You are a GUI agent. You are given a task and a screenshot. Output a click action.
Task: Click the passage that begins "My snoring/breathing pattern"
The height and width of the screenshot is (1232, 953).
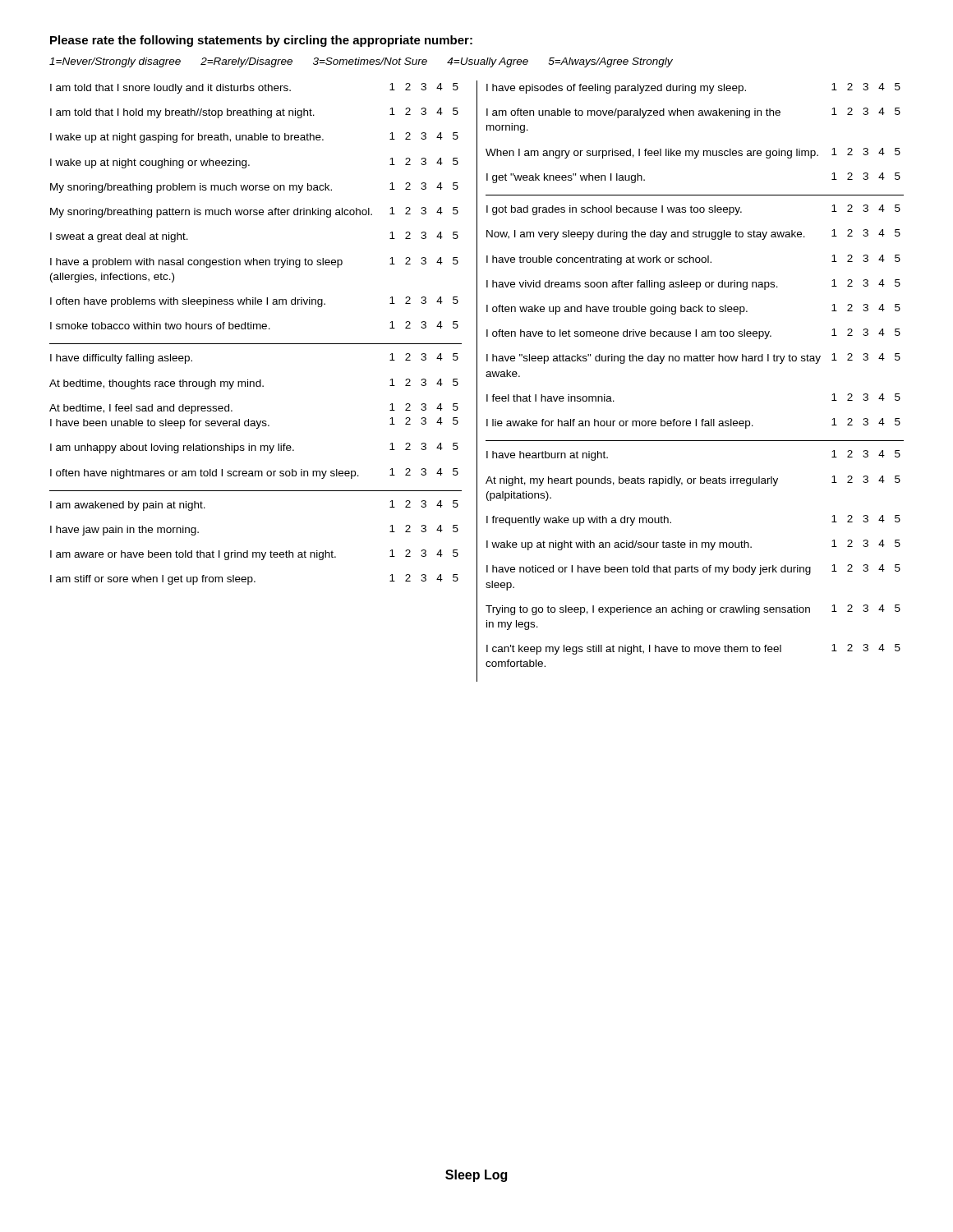pos(255,212)
